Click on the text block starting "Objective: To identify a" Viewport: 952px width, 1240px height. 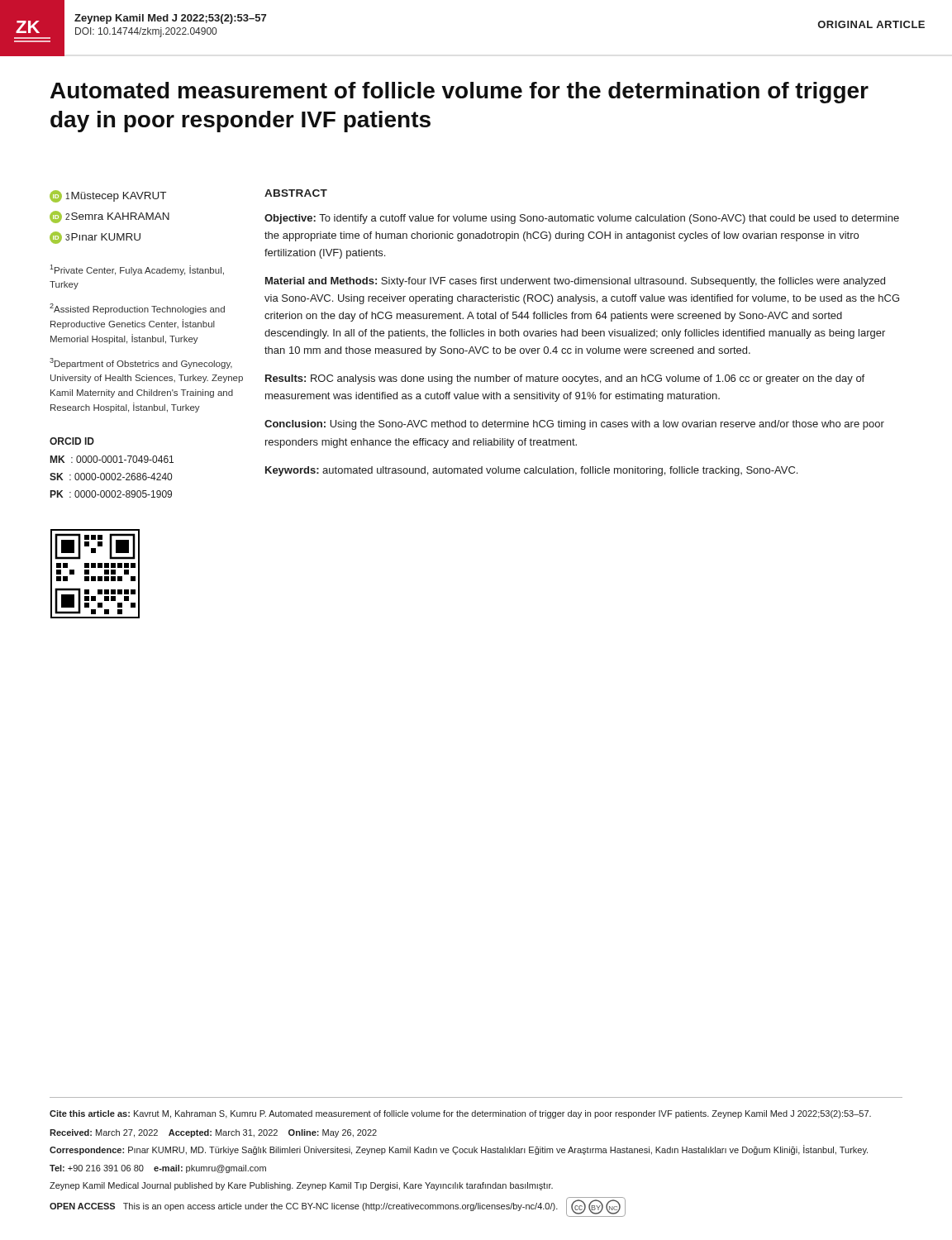(582, 235)
